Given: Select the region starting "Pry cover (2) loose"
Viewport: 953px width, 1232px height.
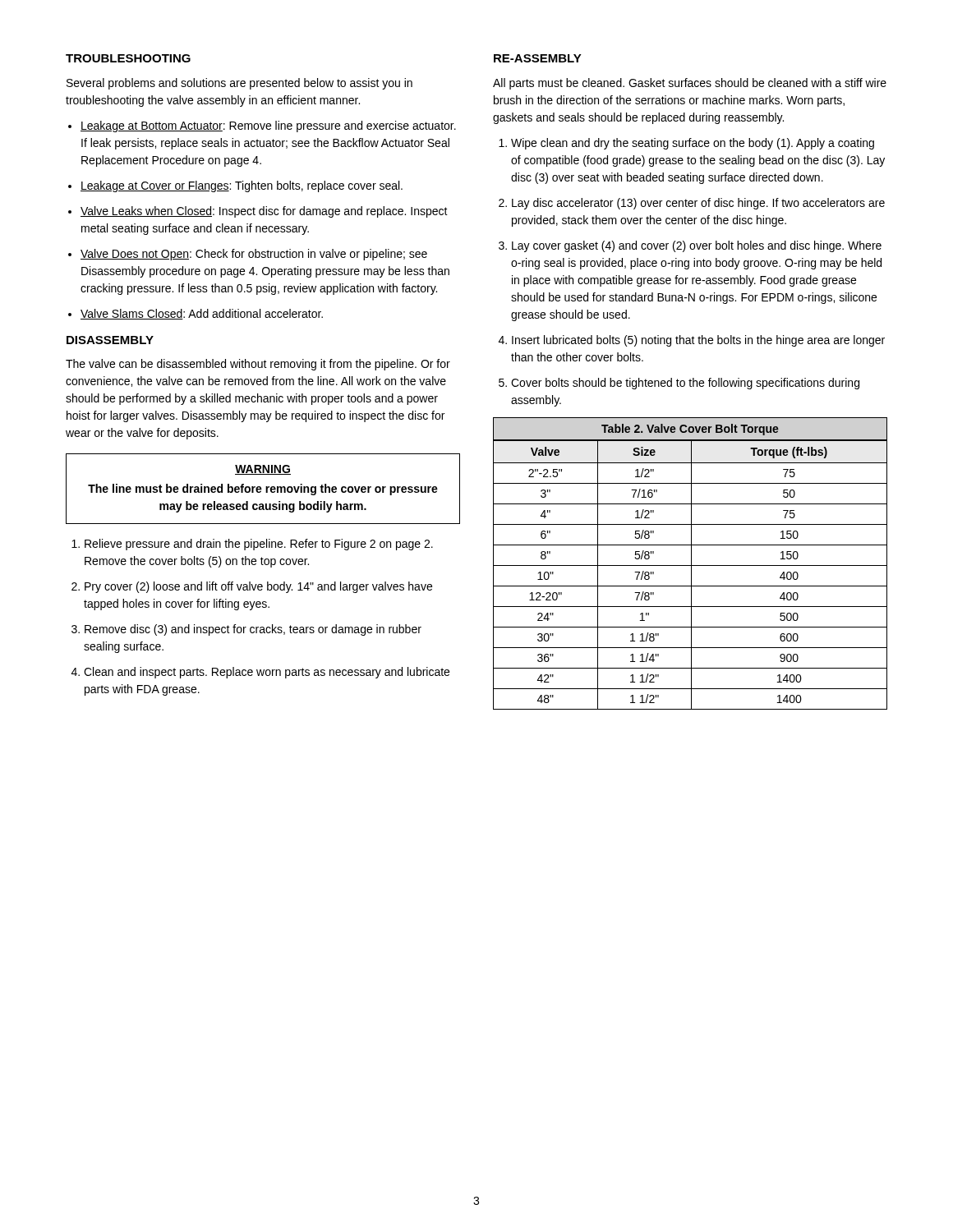Looking at the screenshot, I should (258, 595).
